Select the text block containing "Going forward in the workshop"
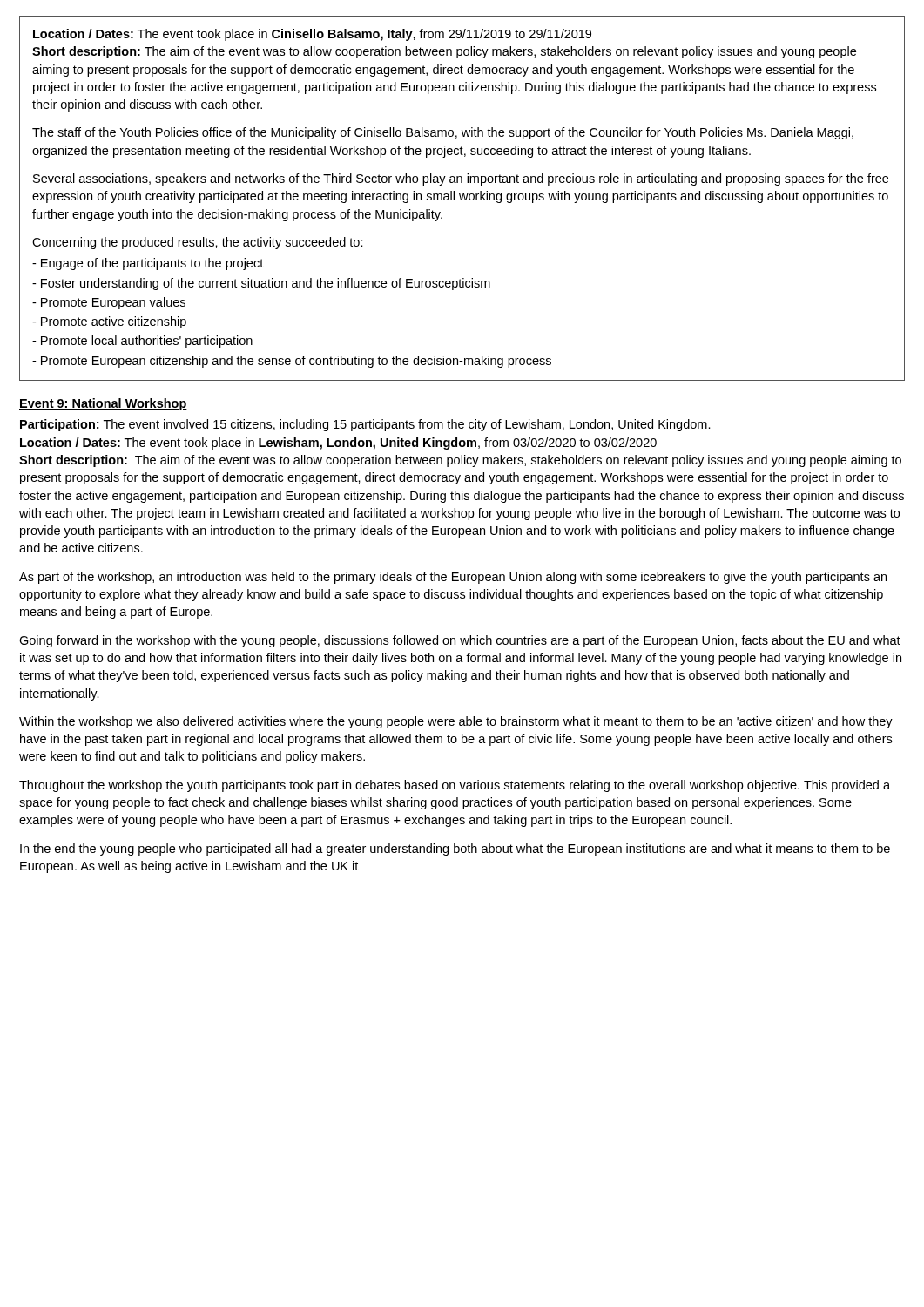Image resolution: width=924 pixels, height=1307 pixels. [461, 667]
